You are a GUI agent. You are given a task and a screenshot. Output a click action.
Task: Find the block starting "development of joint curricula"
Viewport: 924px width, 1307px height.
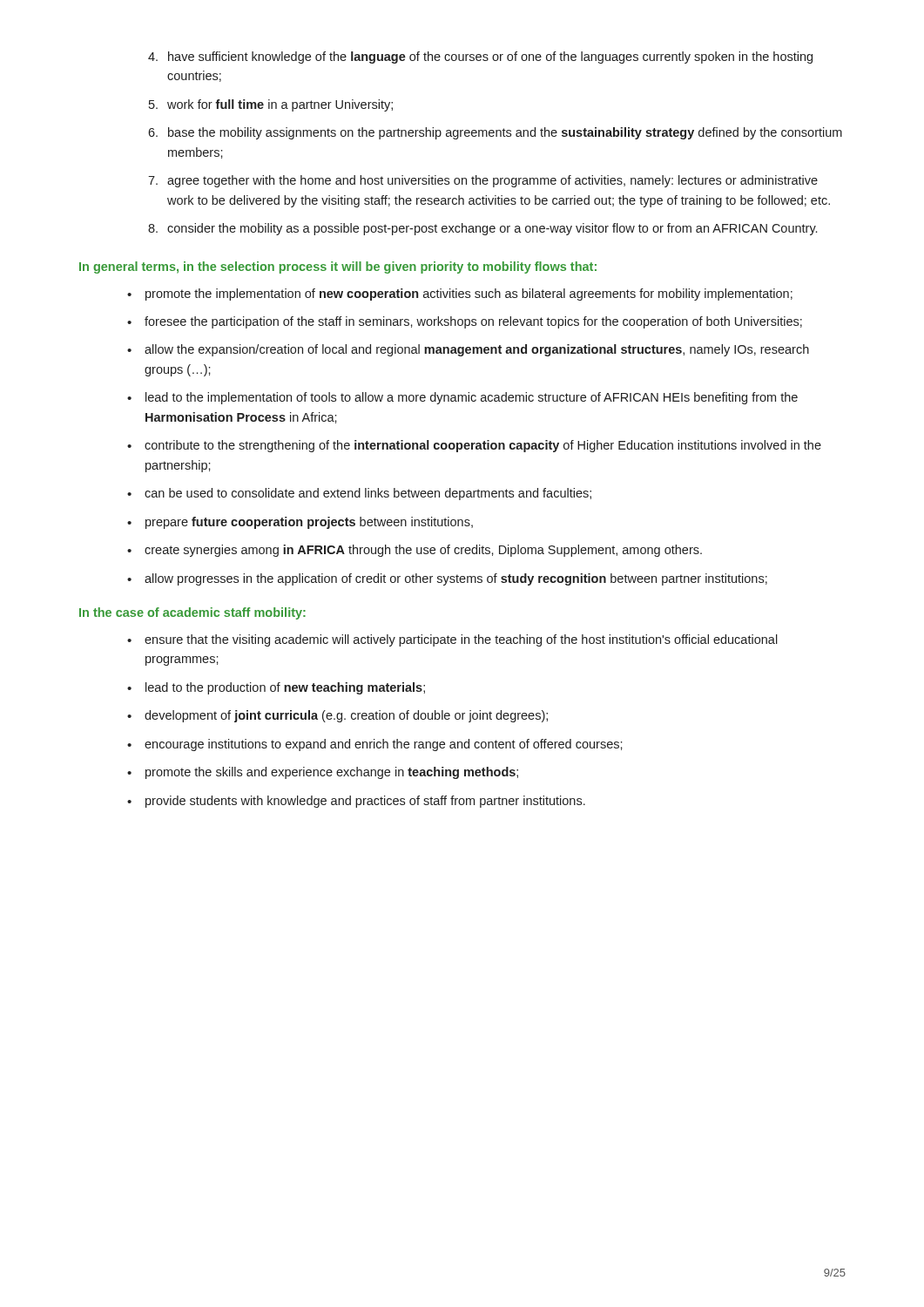click(x=347, y=716)
